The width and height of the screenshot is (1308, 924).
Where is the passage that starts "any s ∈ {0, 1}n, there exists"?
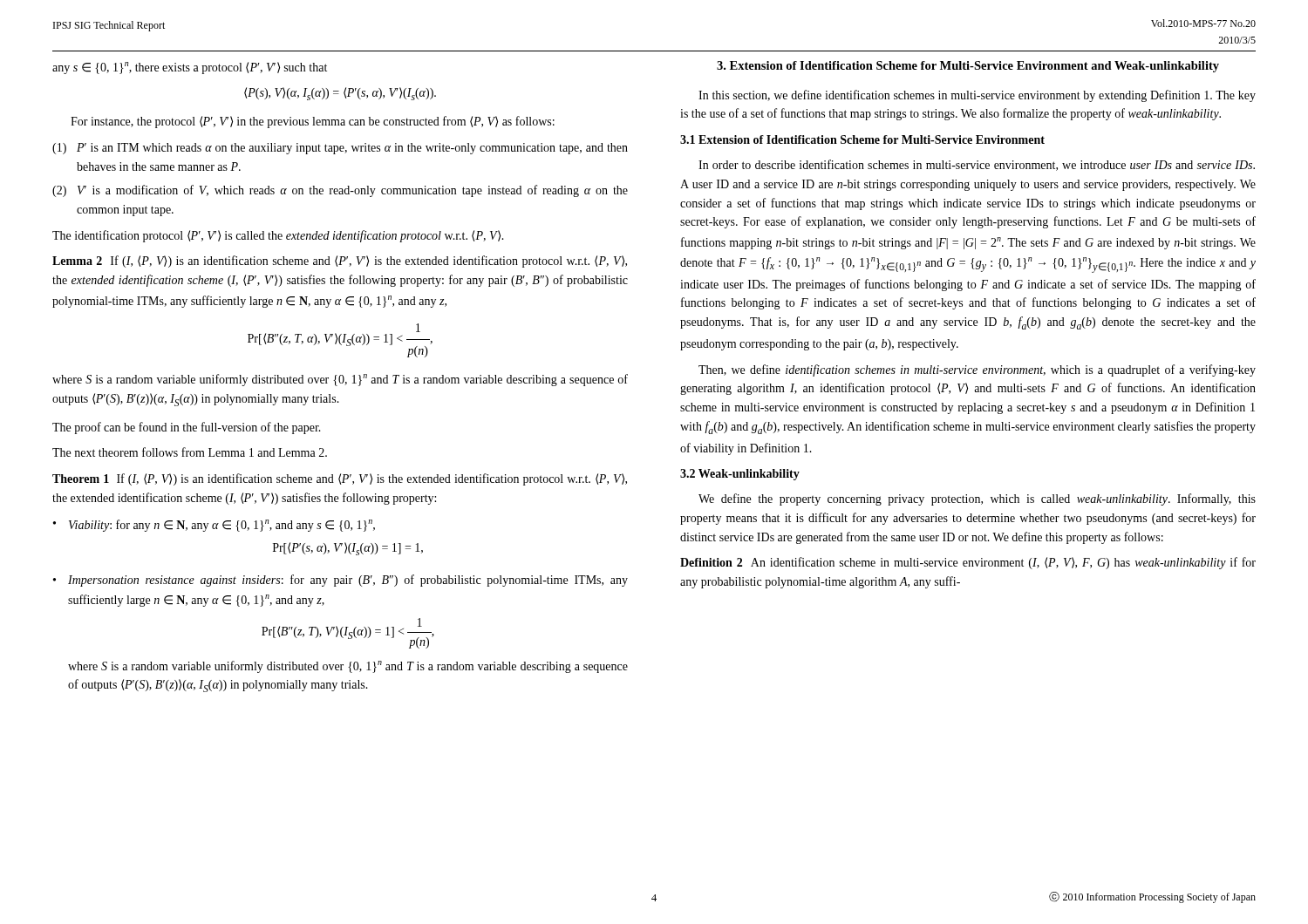[190, 66]
